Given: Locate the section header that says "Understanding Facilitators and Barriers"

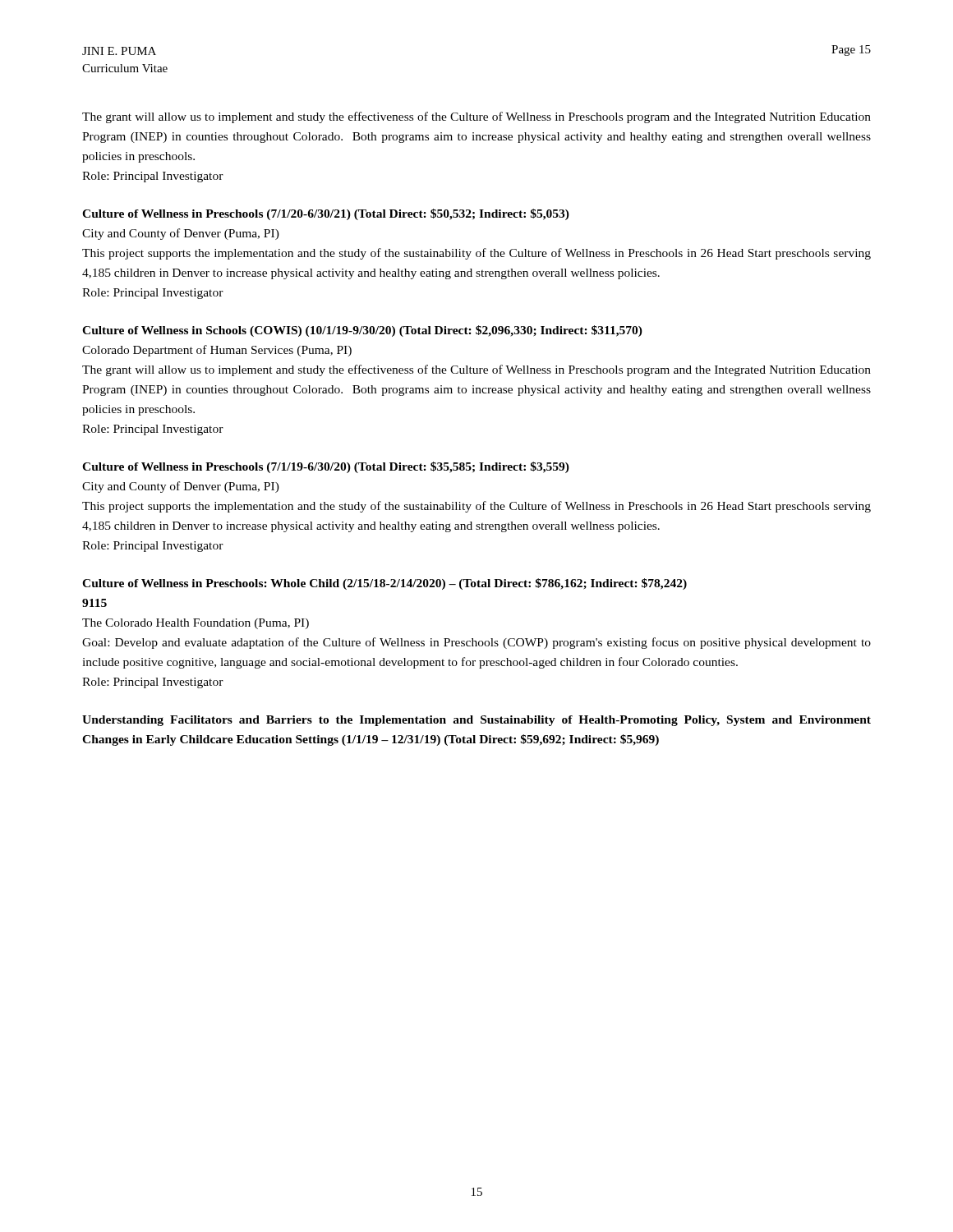Looking at the screenshot, I should click(476, 729).
